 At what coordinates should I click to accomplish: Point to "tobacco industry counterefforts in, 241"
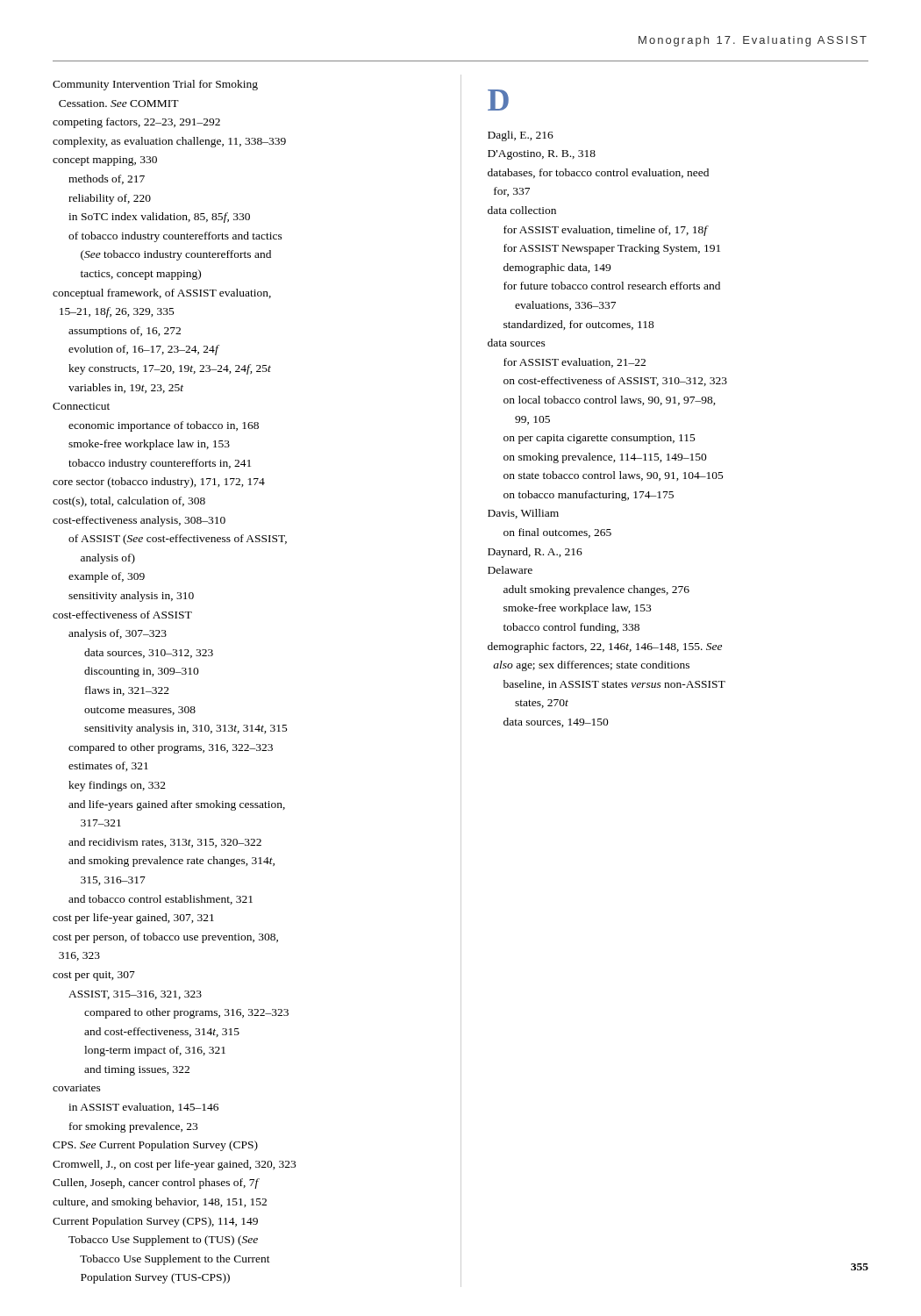click(x=160, y=463)
